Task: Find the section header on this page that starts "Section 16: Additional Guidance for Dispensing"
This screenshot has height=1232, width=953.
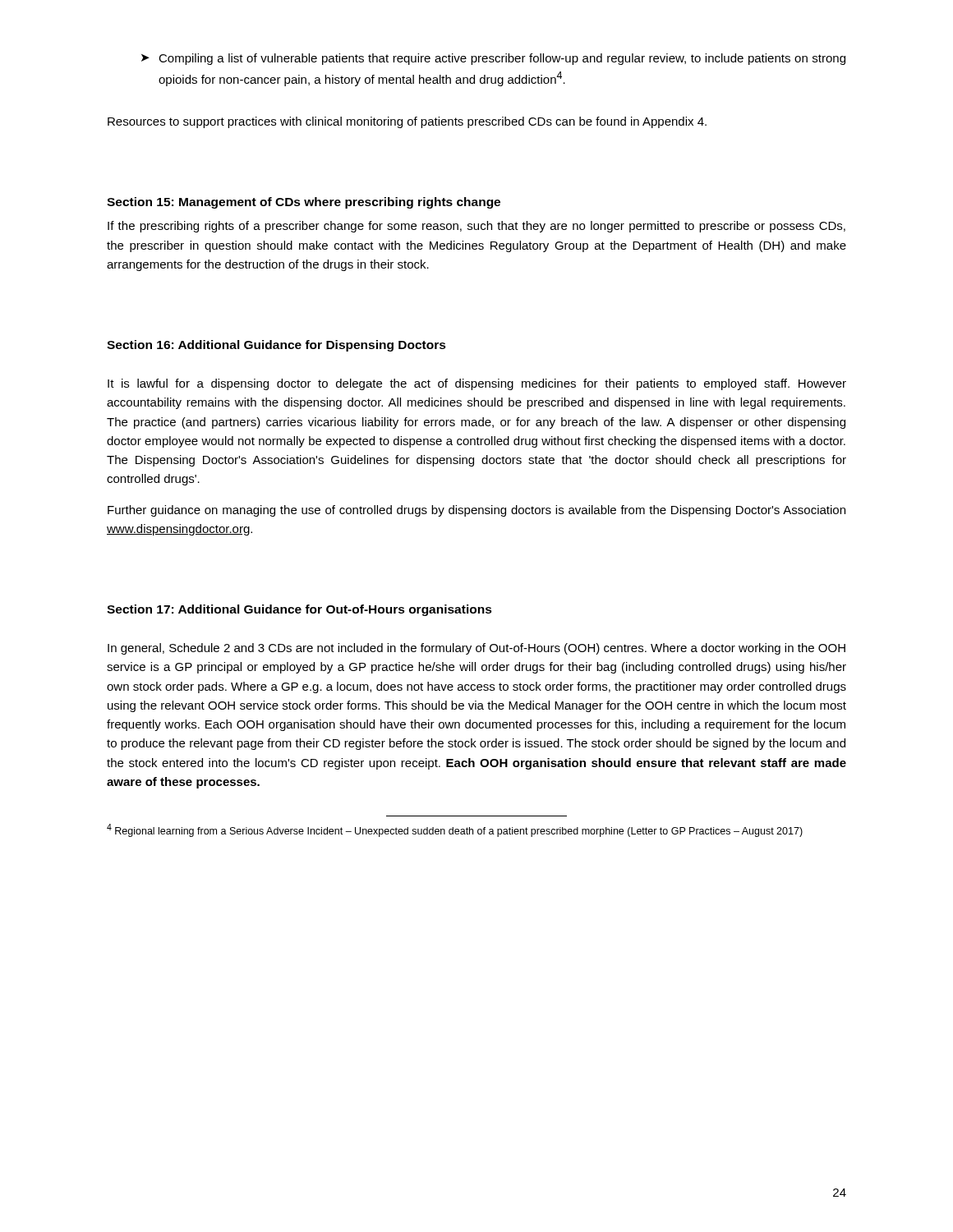Action: (x=276, y=345)
